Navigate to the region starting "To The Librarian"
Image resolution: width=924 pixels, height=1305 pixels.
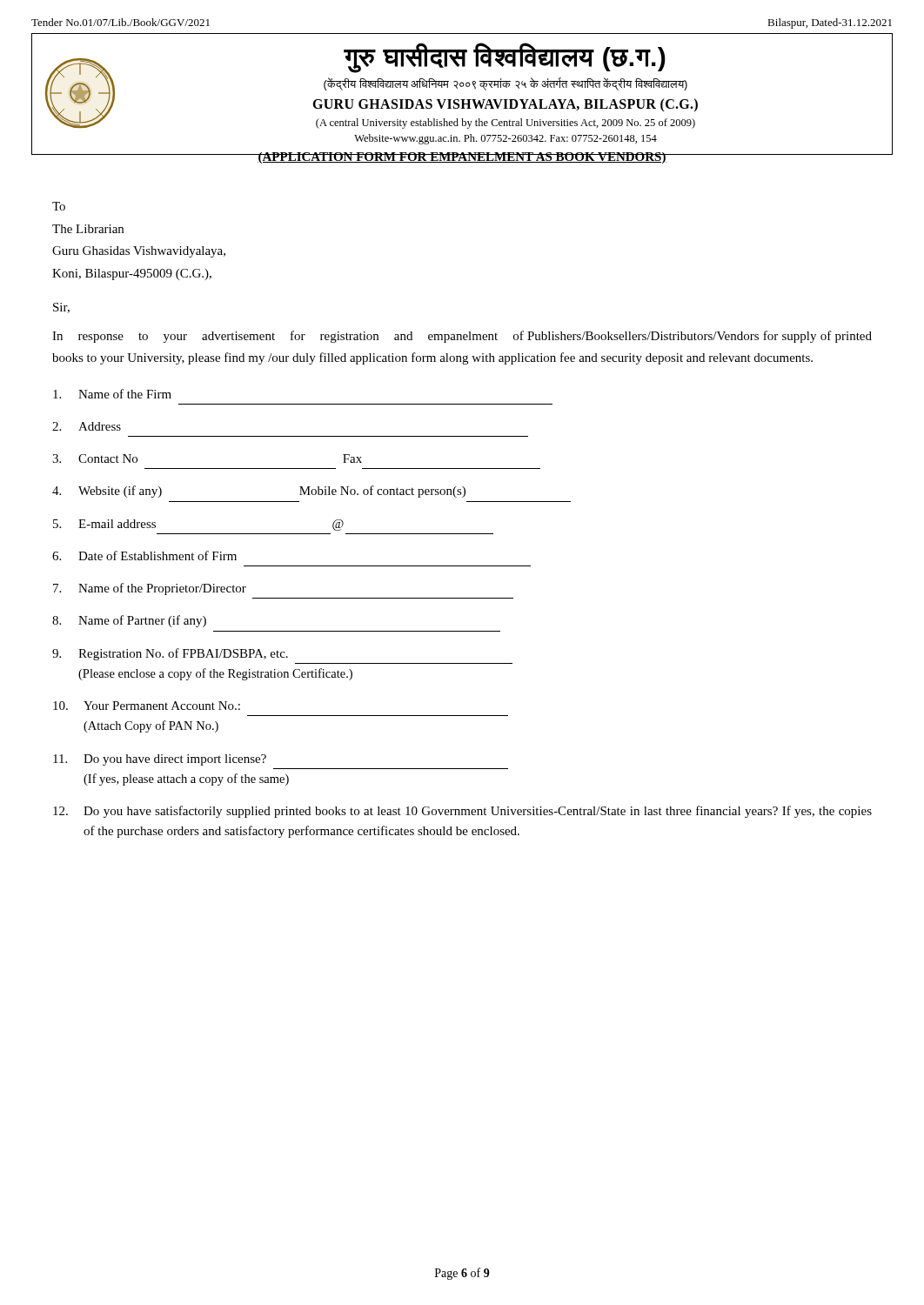click(x=139, y=239)
